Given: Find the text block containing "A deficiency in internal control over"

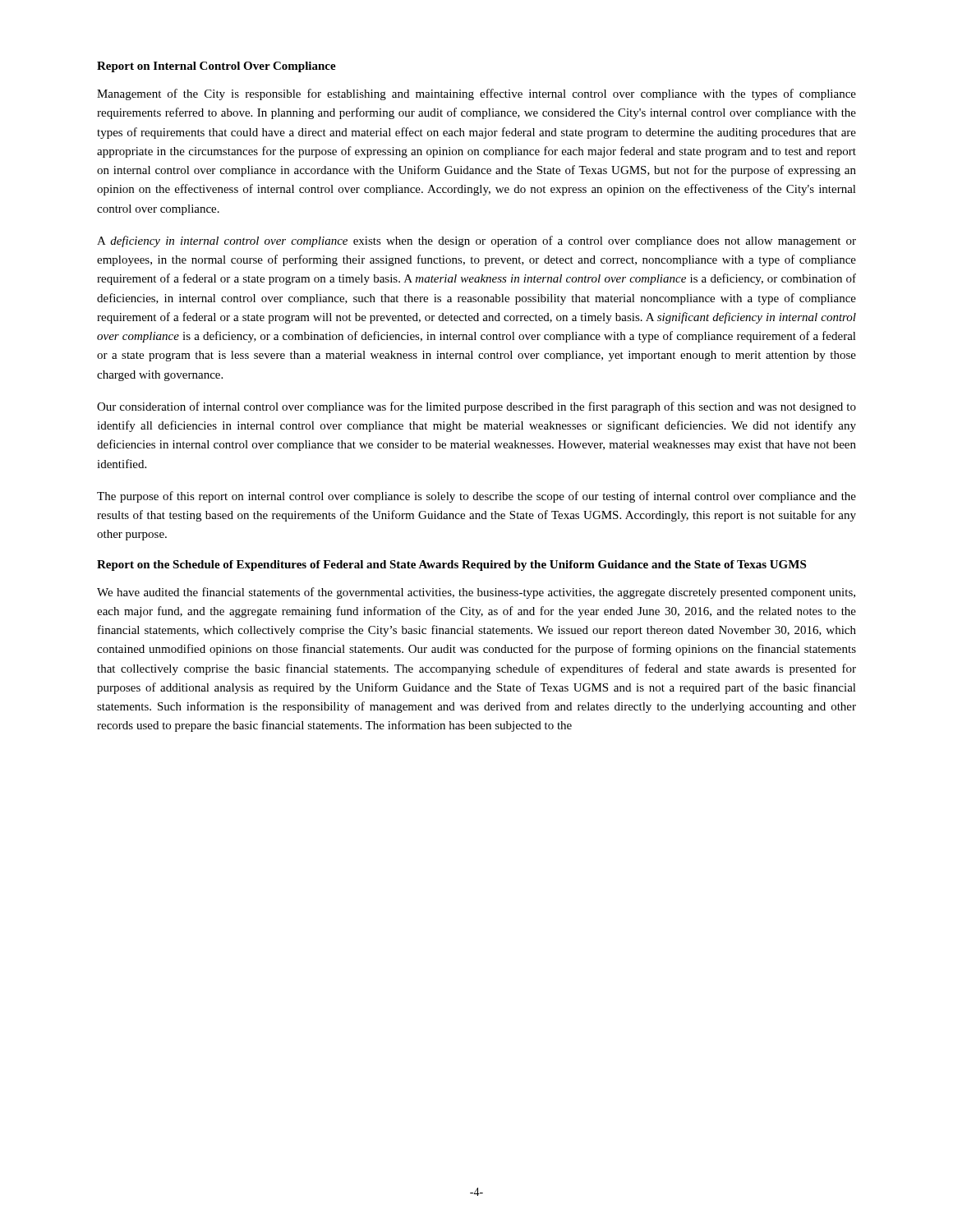Looking at the screenshot, I should tap(476, 307).
